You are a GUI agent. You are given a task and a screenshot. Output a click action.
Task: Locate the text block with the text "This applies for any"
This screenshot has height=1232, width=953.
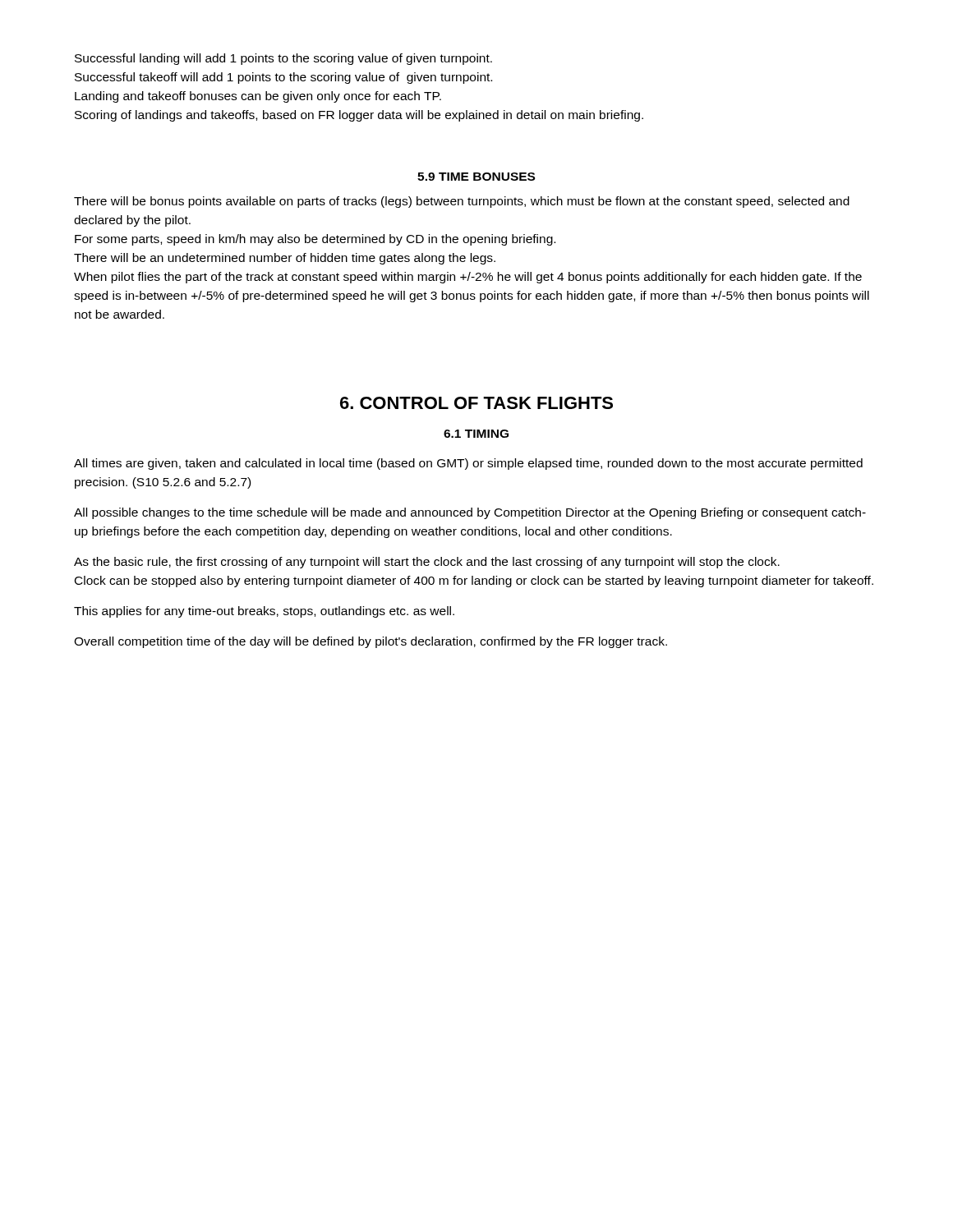[x=264, y=612]
